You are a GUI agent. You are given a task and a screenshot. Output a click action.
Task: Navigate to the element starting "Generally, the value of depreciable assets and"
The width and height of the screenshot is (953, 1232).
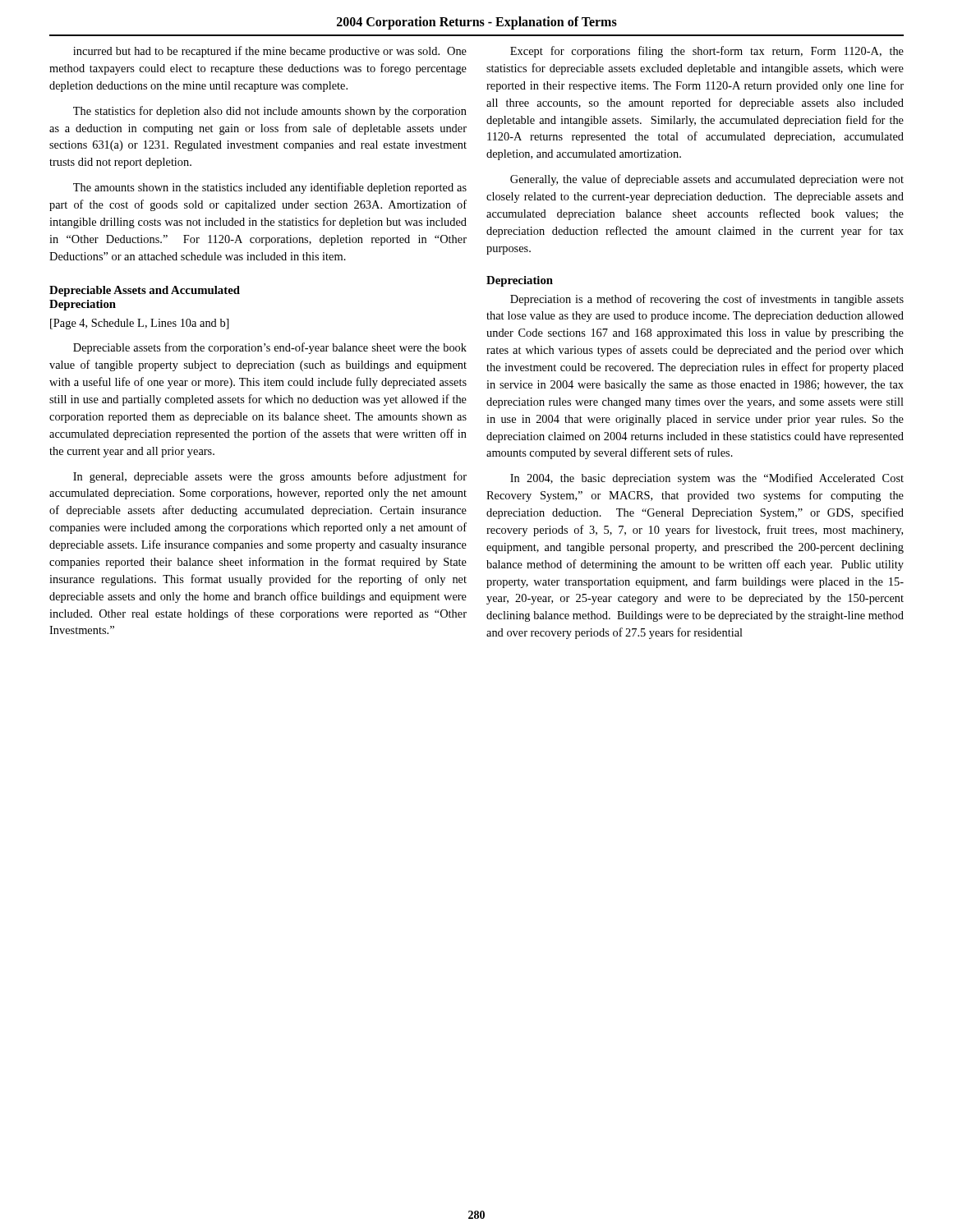click(695, 214)
